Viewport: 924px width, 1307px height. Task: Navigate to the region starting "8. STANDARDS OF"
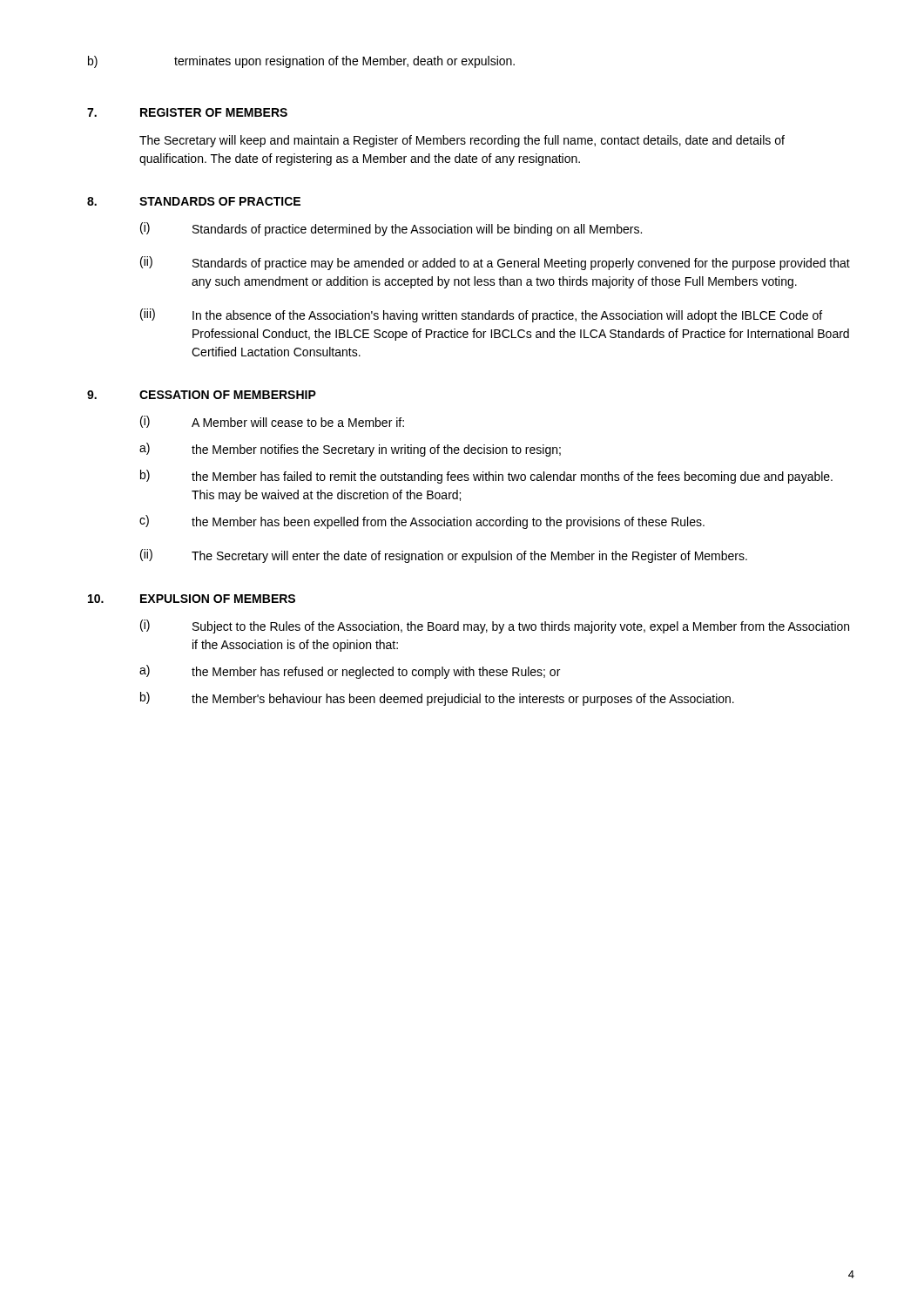[194, 201]
